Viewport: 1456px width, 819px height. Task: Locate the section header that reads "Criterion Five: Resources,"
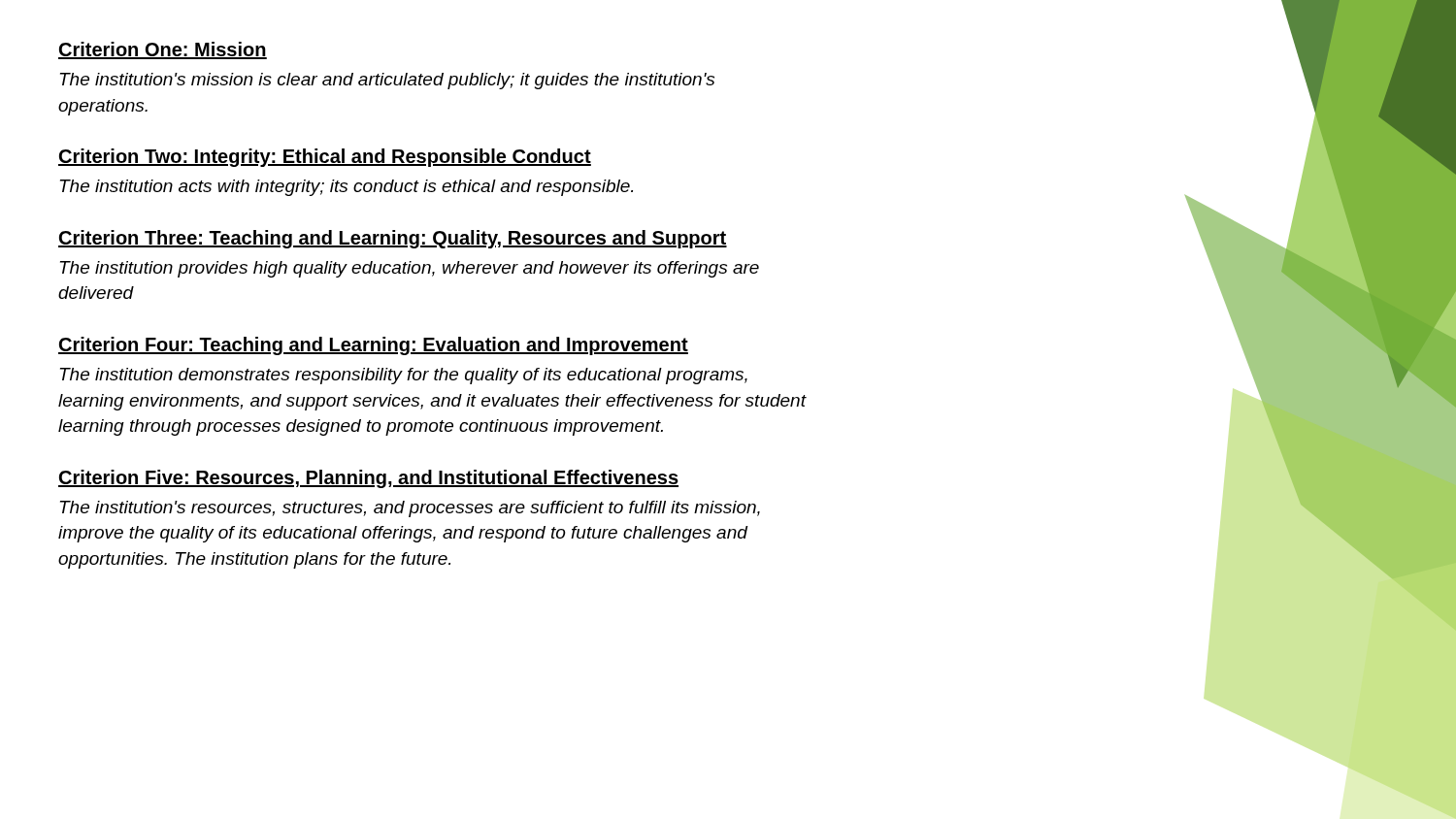[x=368, y=477]
